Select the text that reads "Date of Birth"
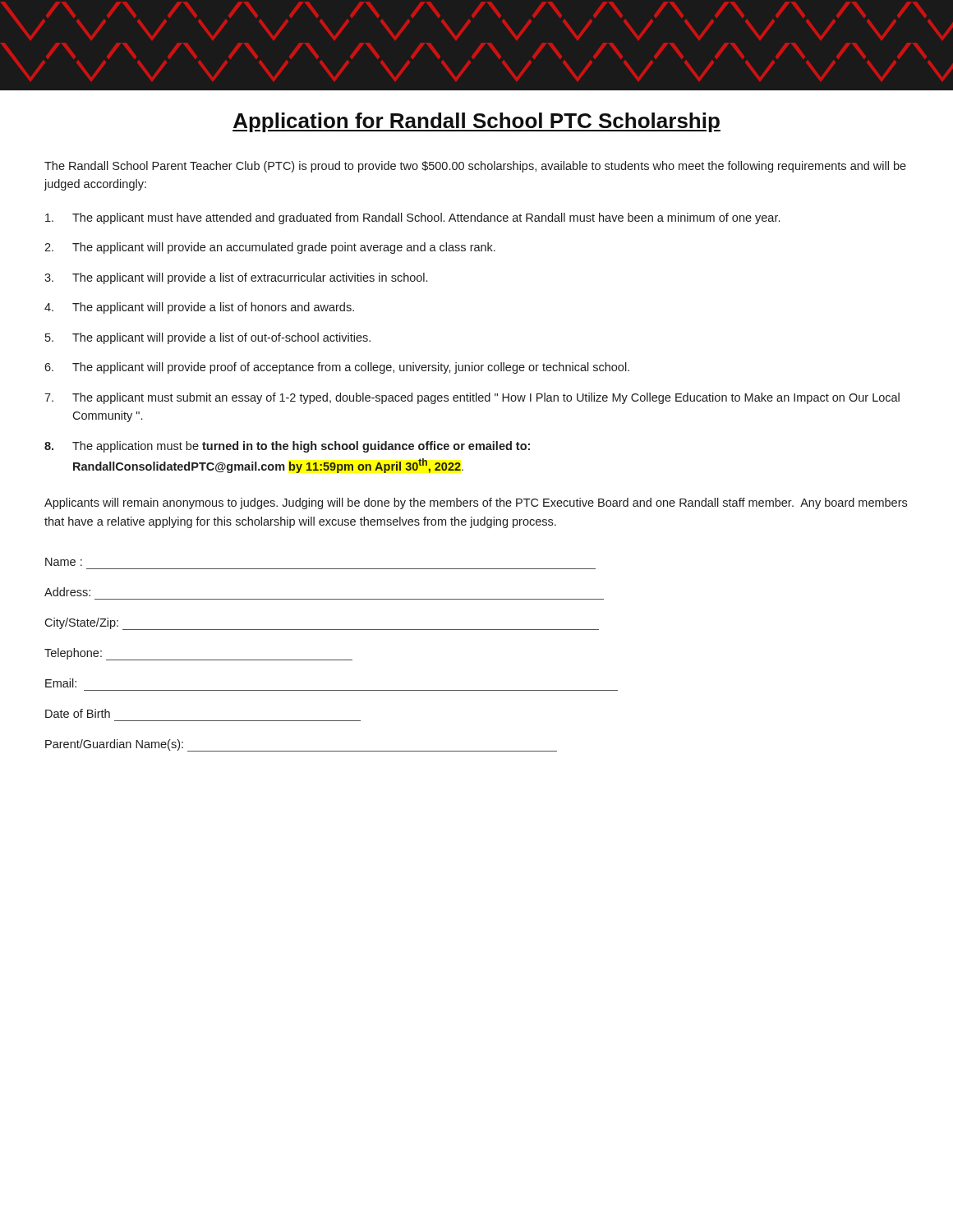This screenshot has height=1232, width=953. click(x=202, y=714)
